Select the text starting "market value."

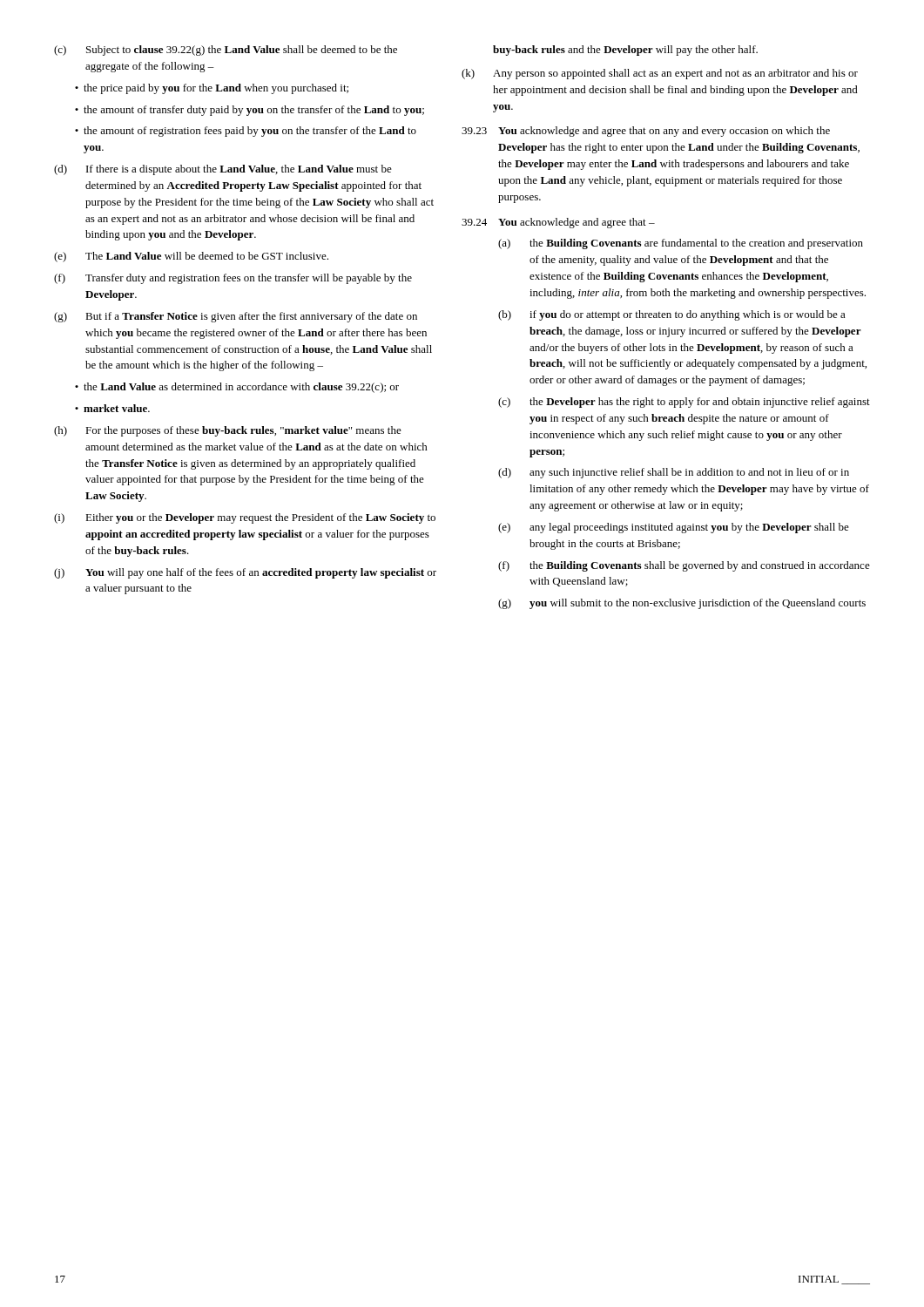[x=117, y=408]
